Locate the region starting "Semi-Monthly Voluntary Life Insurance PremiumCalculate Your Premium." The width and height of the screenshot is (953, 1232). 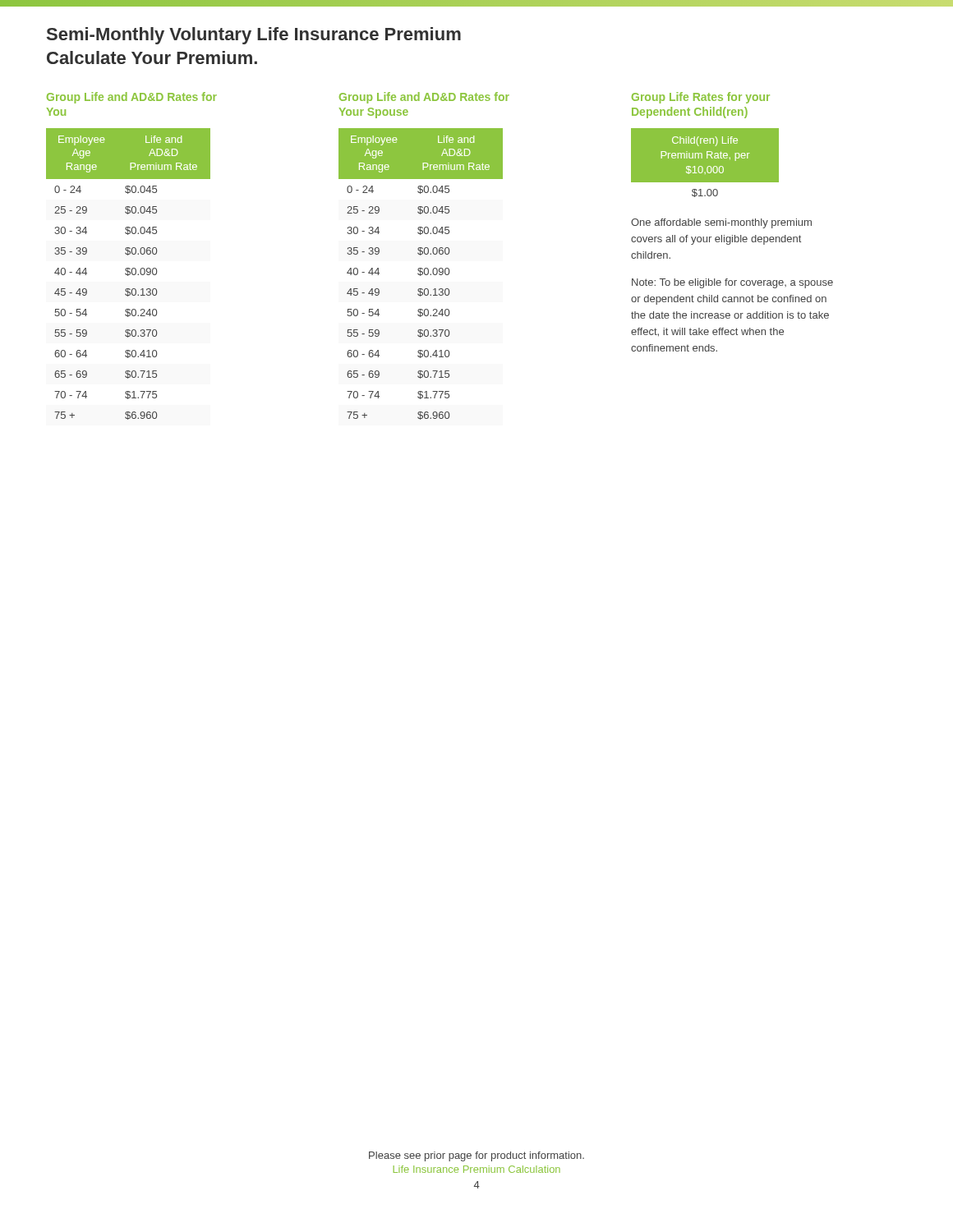pyautogui.click(x=254, y=36)
